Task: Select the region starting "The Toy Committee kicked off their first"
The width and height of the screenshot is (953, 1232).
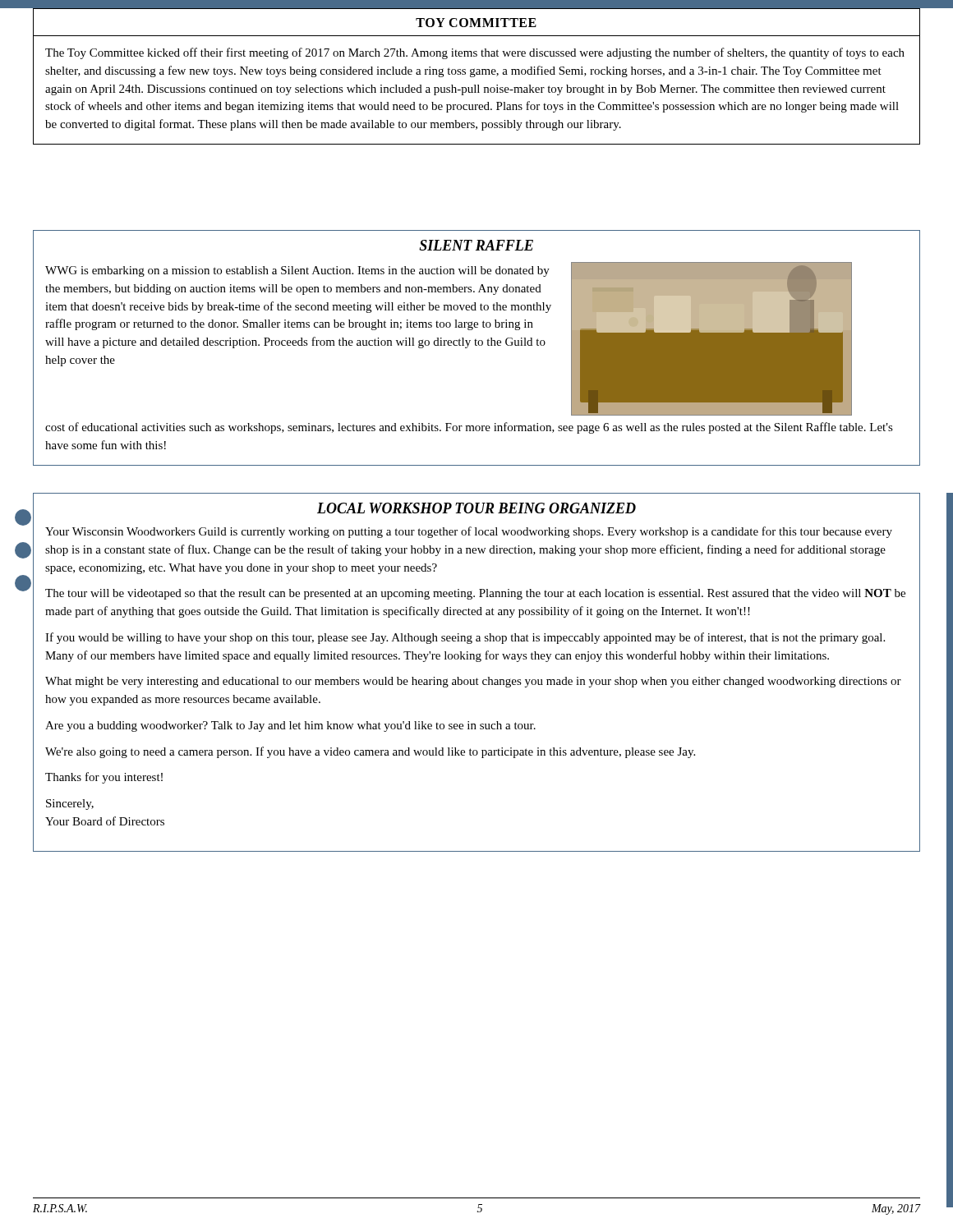Action: pos(475,88)
